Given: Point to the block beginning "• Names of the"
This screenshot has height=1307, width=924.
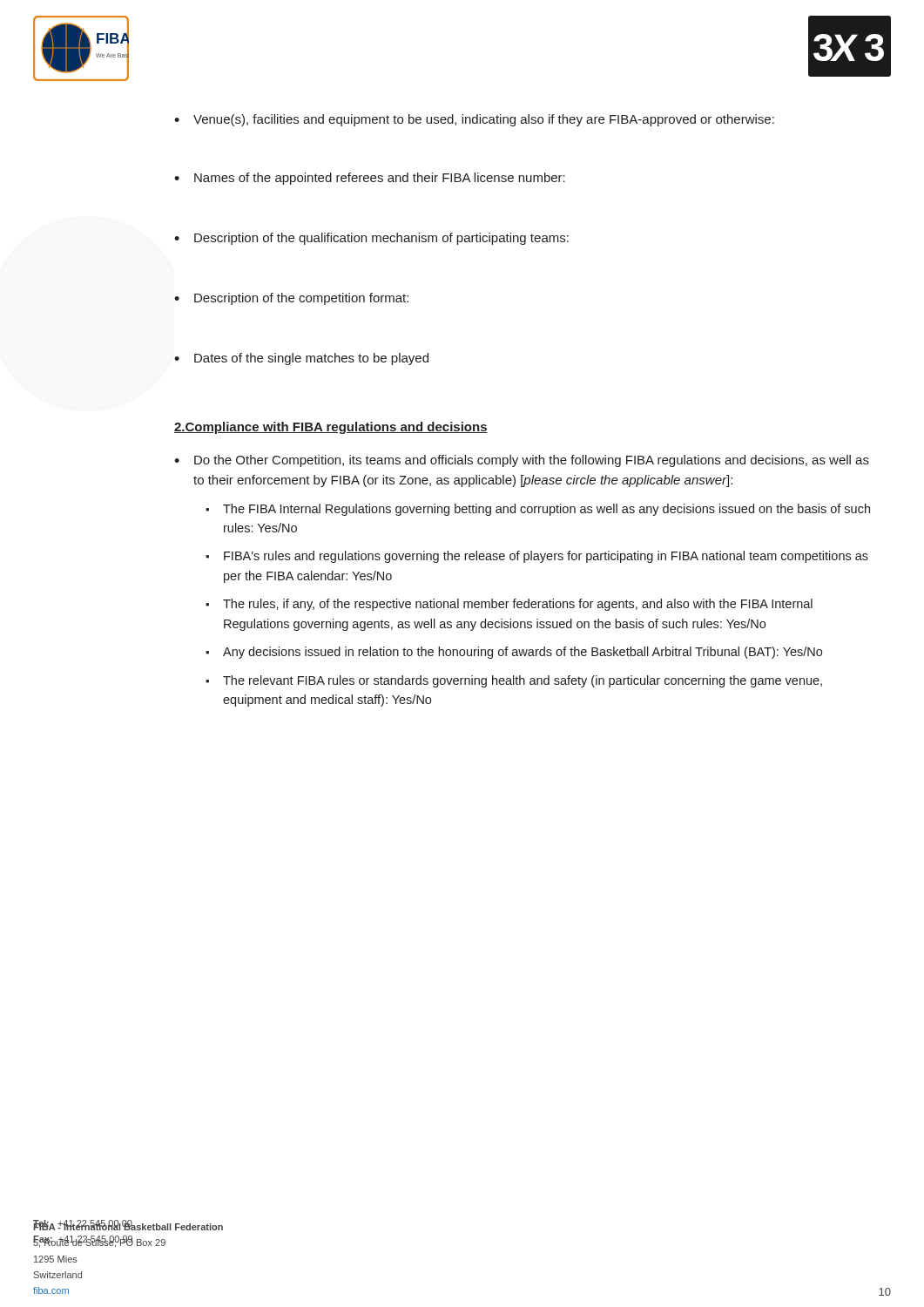Looking at the screenshot, I should (x=370, y=179).
